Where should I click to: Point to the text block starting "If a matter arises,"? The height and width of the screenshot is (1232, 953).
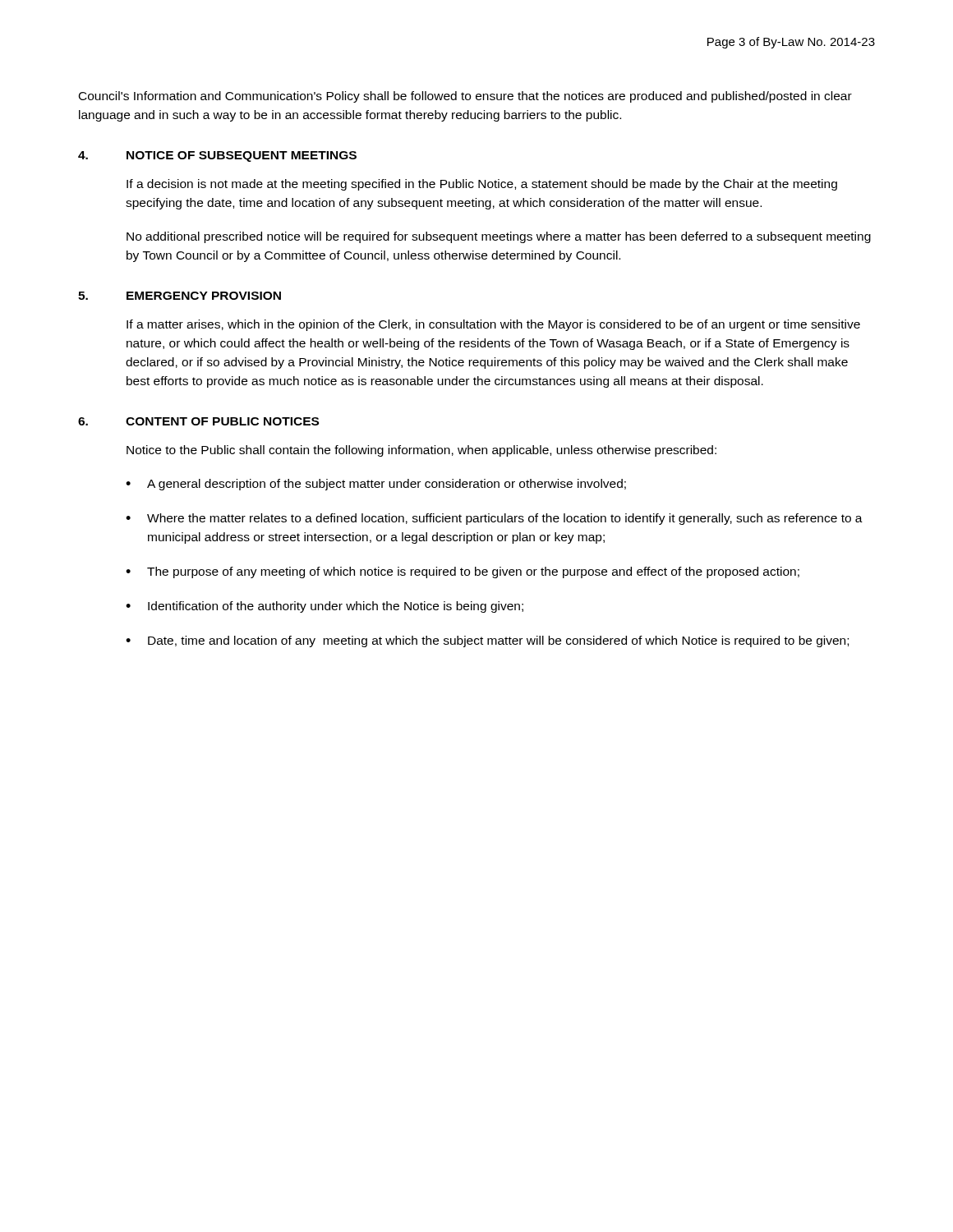pyautogui.click(x=493, y=352)
